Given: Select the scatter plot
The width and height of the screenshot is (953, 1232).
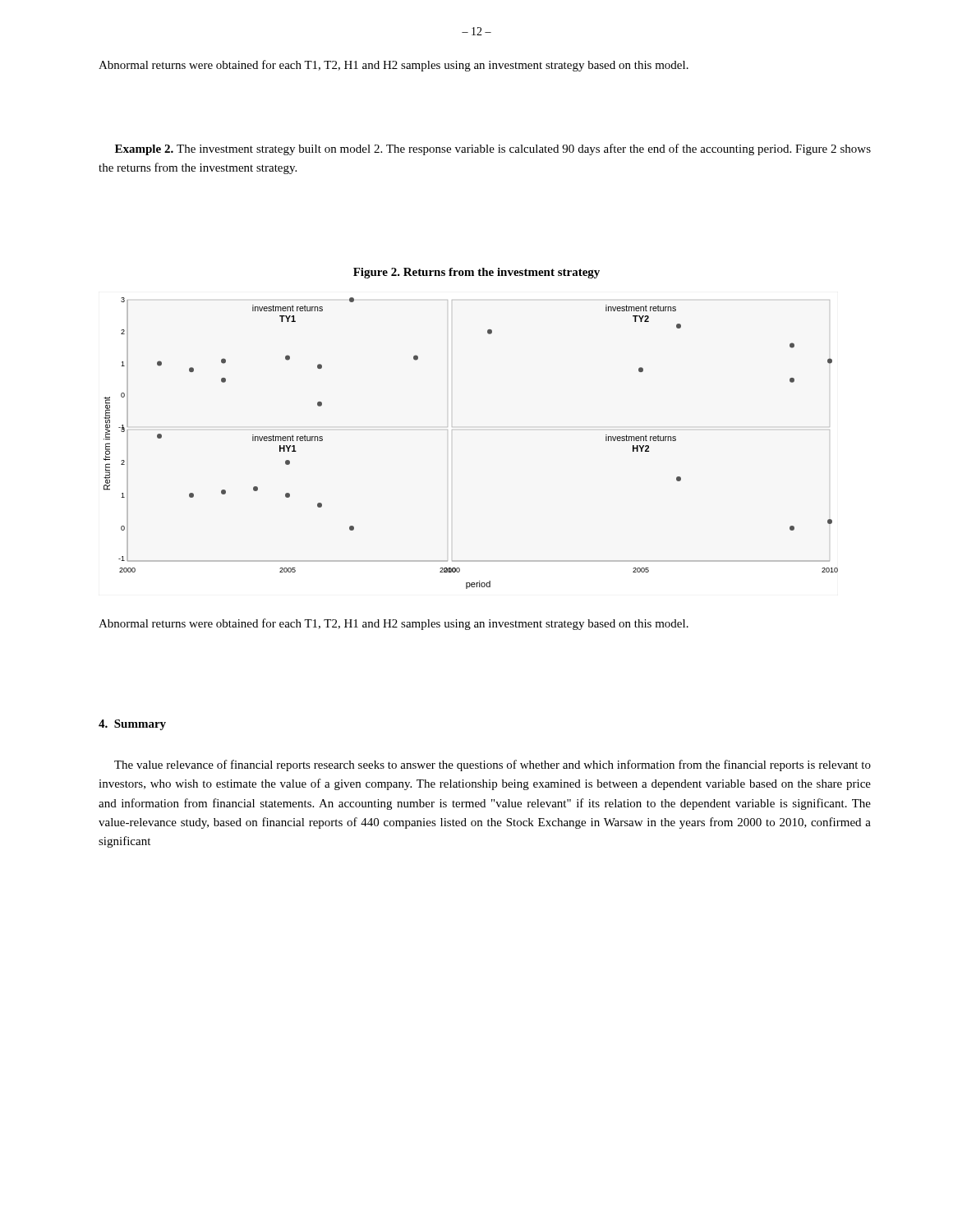Looking at the screenshot, I should click(468, 444).
